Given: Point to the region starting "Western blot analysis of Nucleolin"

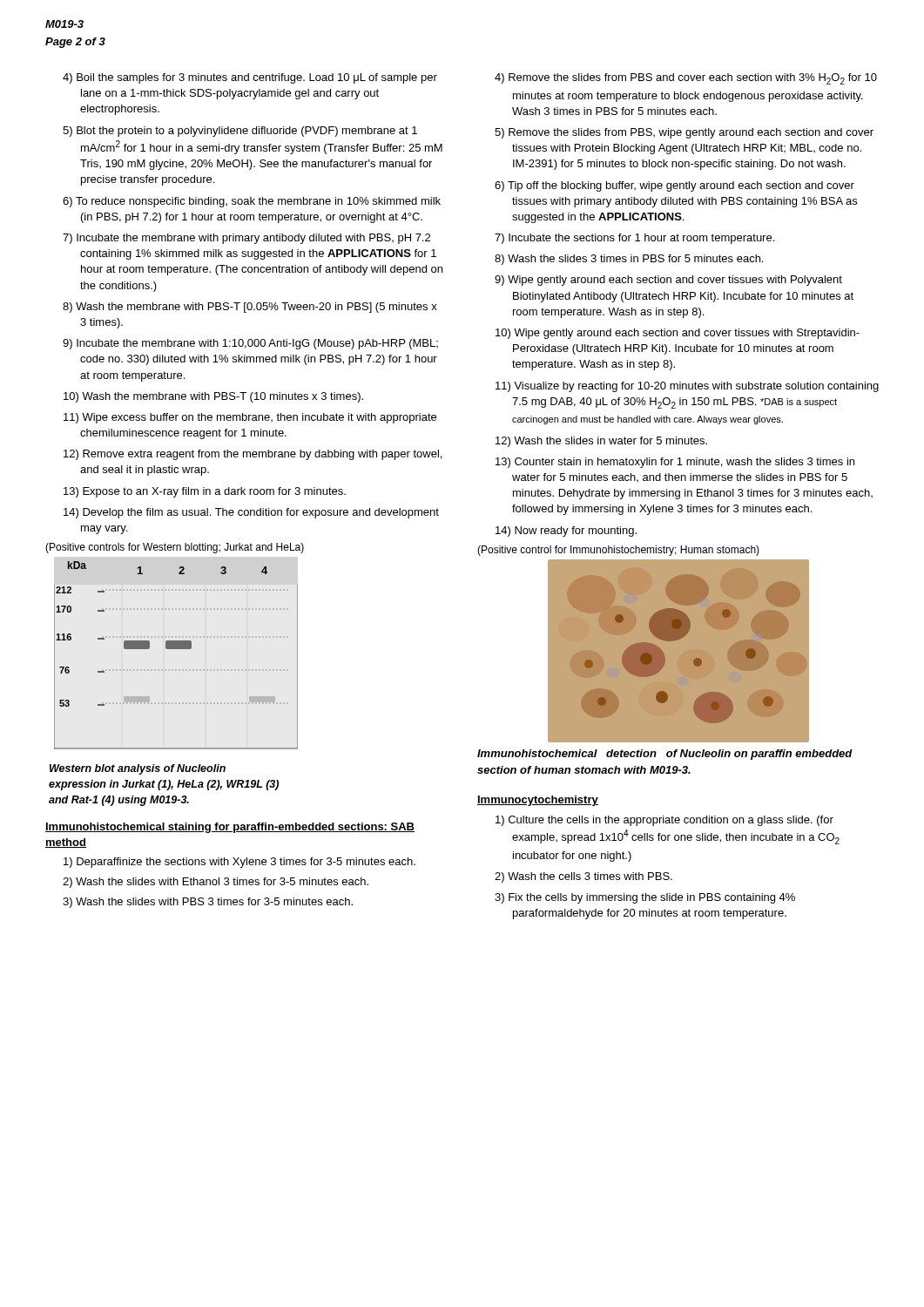Looking at the screenshot, I should pos(164,785).
